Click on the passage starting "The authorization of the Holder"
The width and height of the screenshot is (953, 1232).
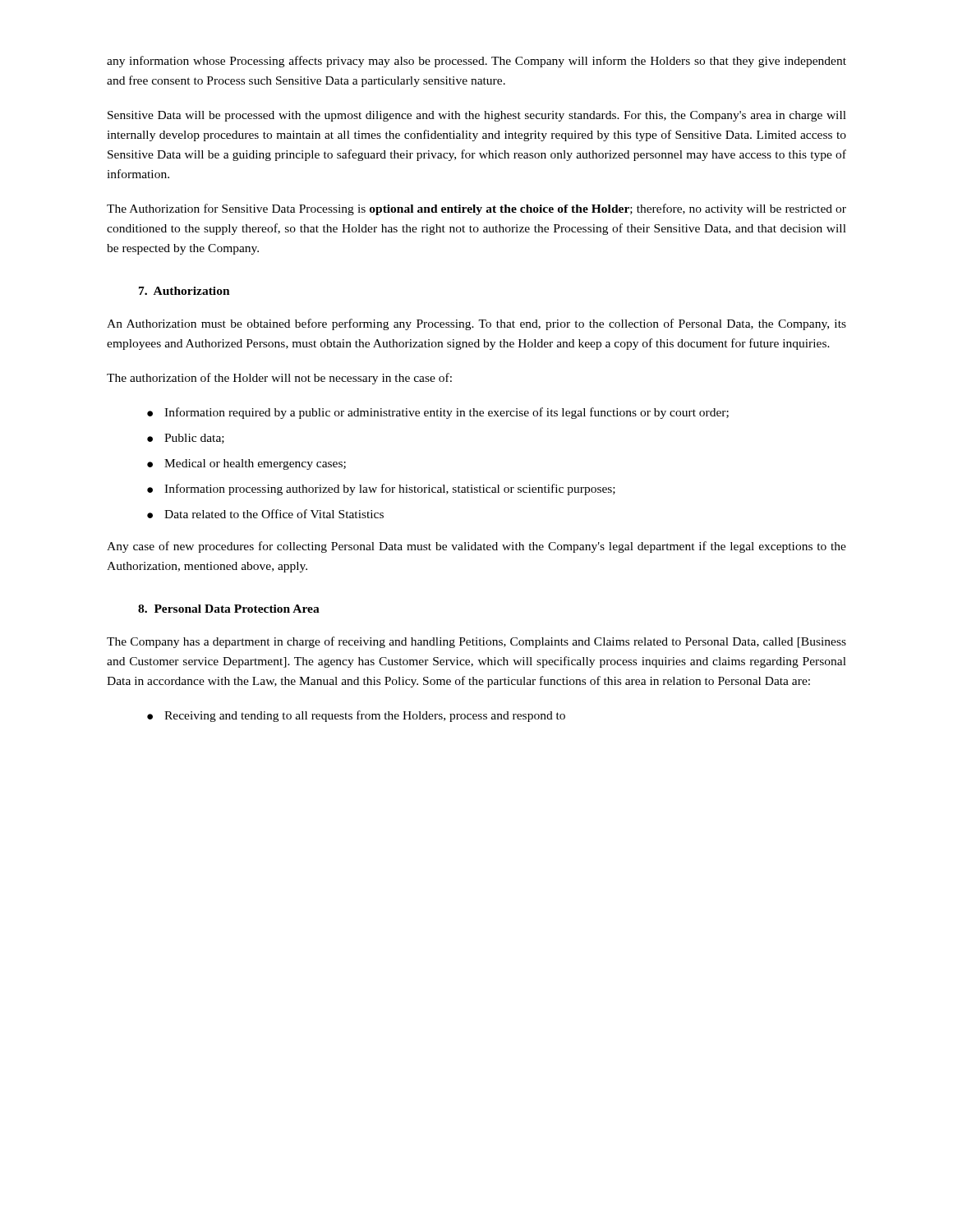click(280, 378)
